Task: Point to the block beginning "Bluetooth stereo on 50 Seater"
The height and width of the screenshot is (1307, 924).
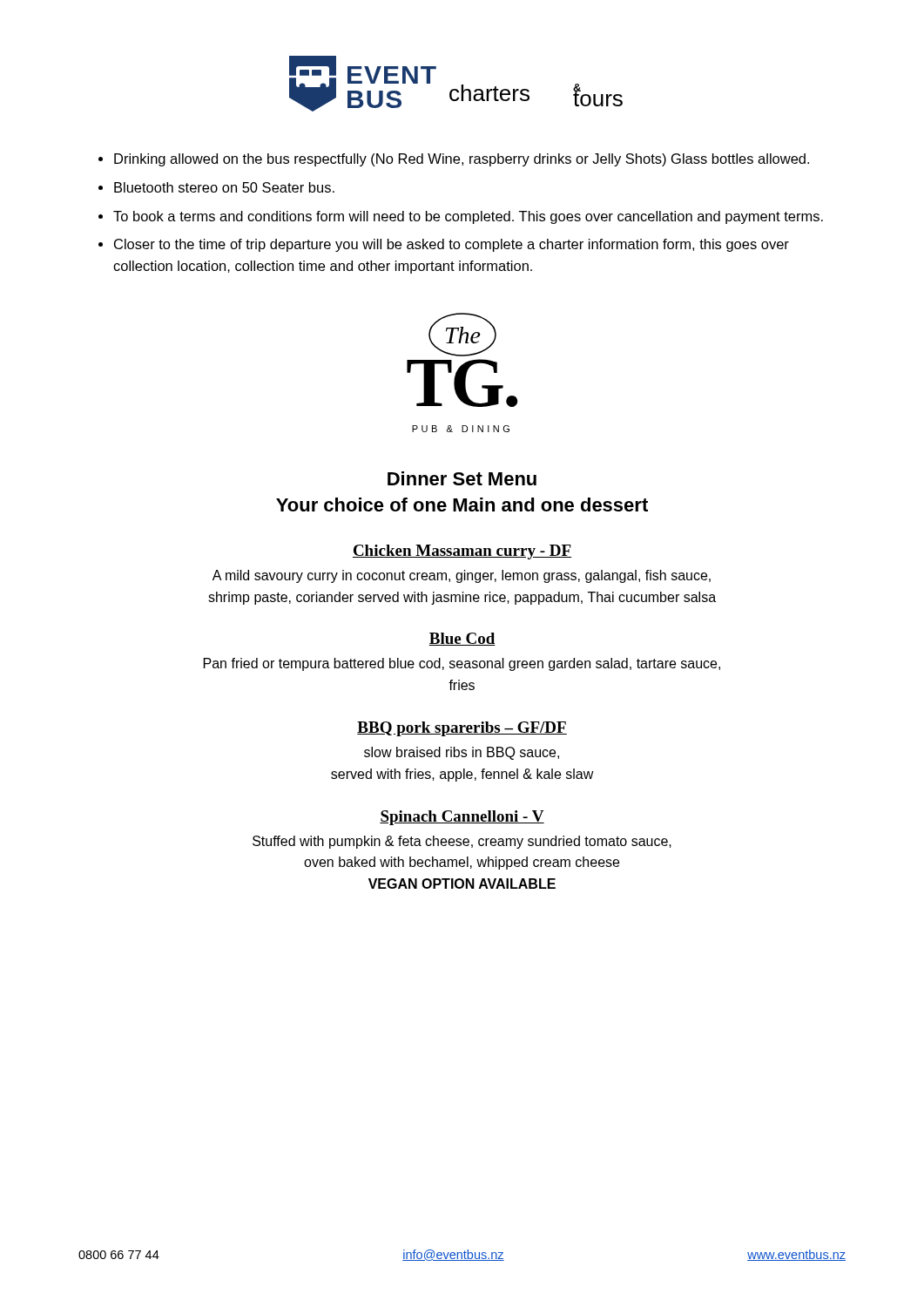Action: pos(224,187)
